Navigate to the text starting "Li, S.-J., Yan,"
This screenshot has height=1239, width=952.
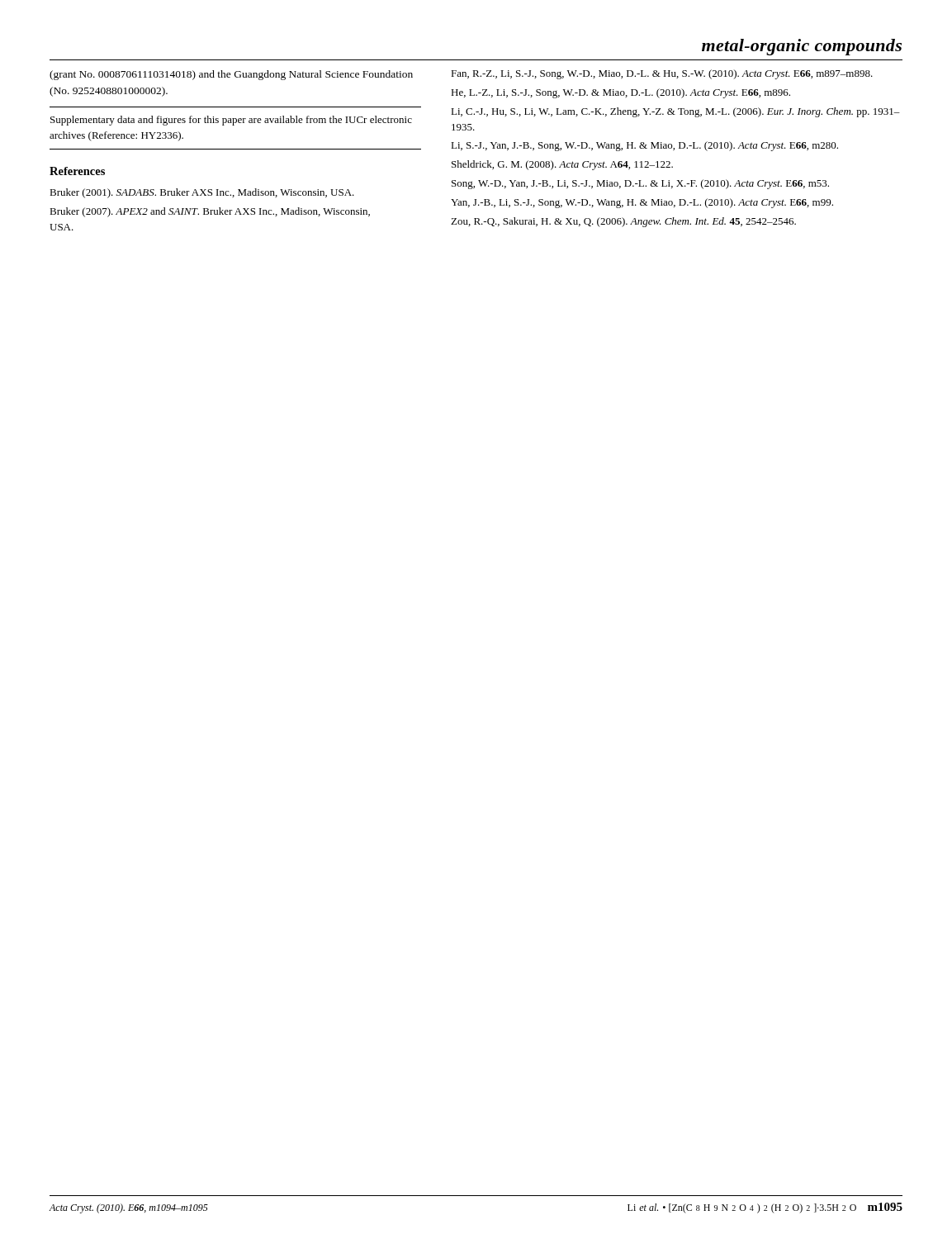[645, 145]
